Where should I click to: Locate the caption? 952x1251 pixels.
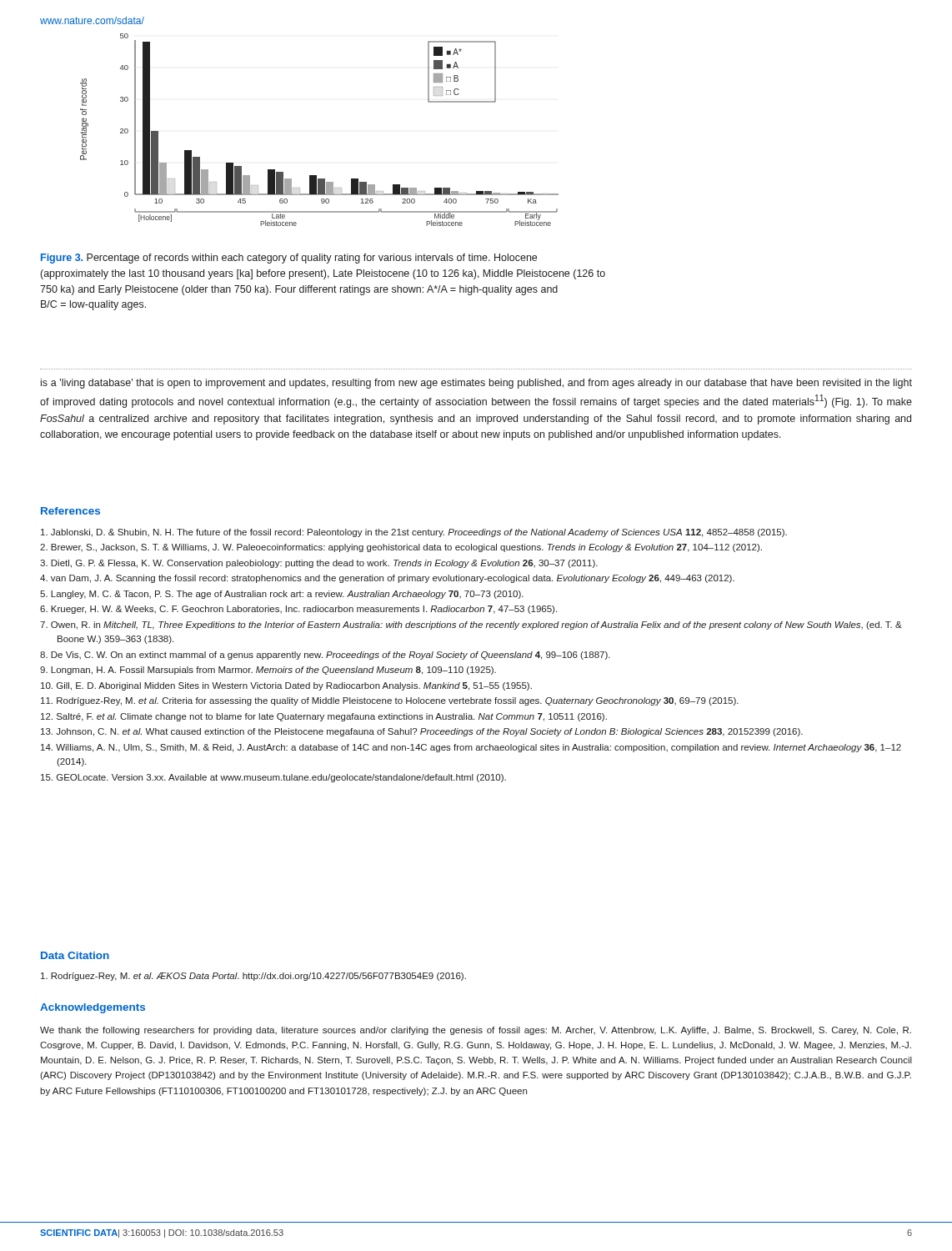[323, 281]
